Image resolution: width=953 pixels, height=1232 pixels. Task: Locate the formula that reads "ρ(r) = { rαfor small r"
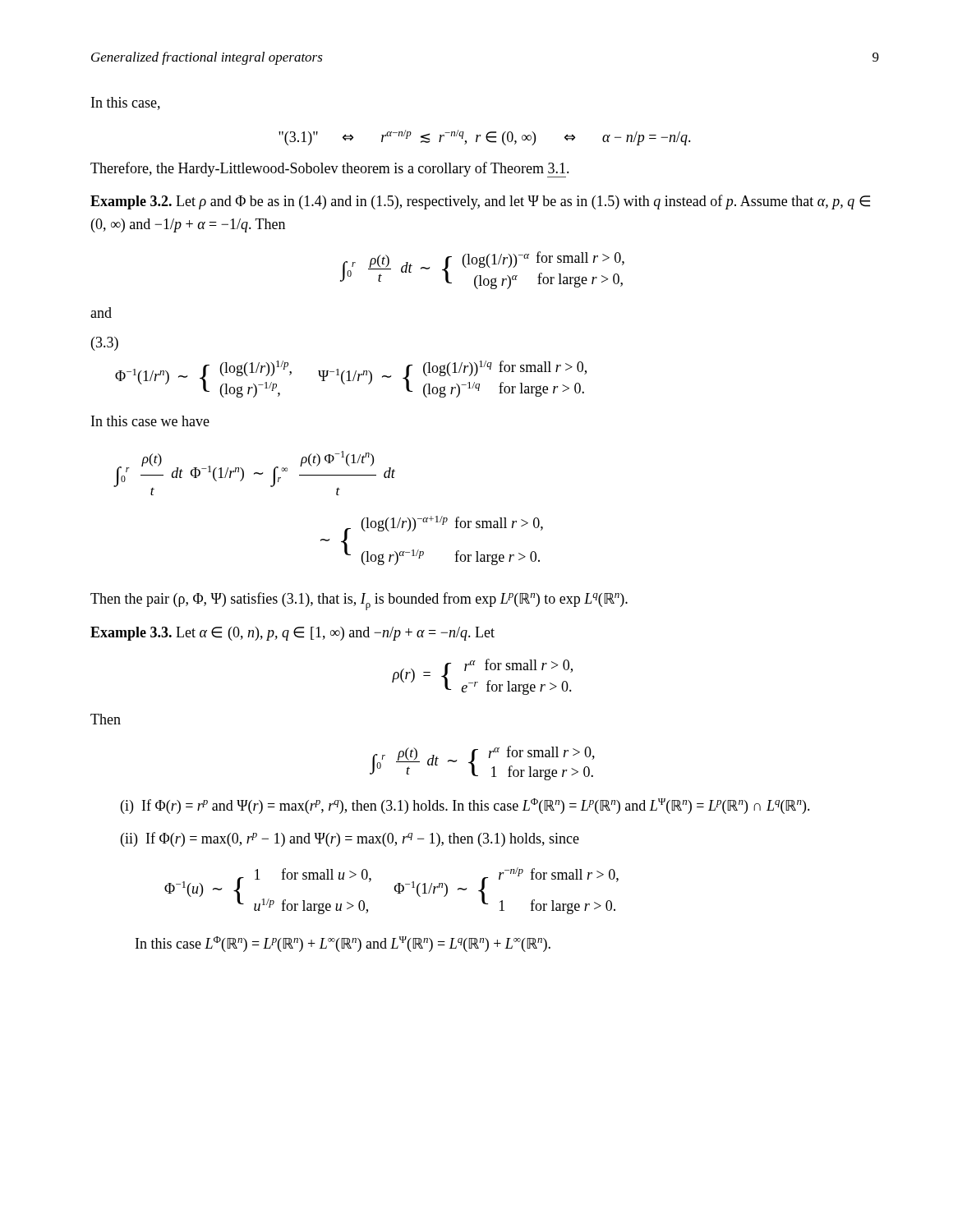click(485, 676)
